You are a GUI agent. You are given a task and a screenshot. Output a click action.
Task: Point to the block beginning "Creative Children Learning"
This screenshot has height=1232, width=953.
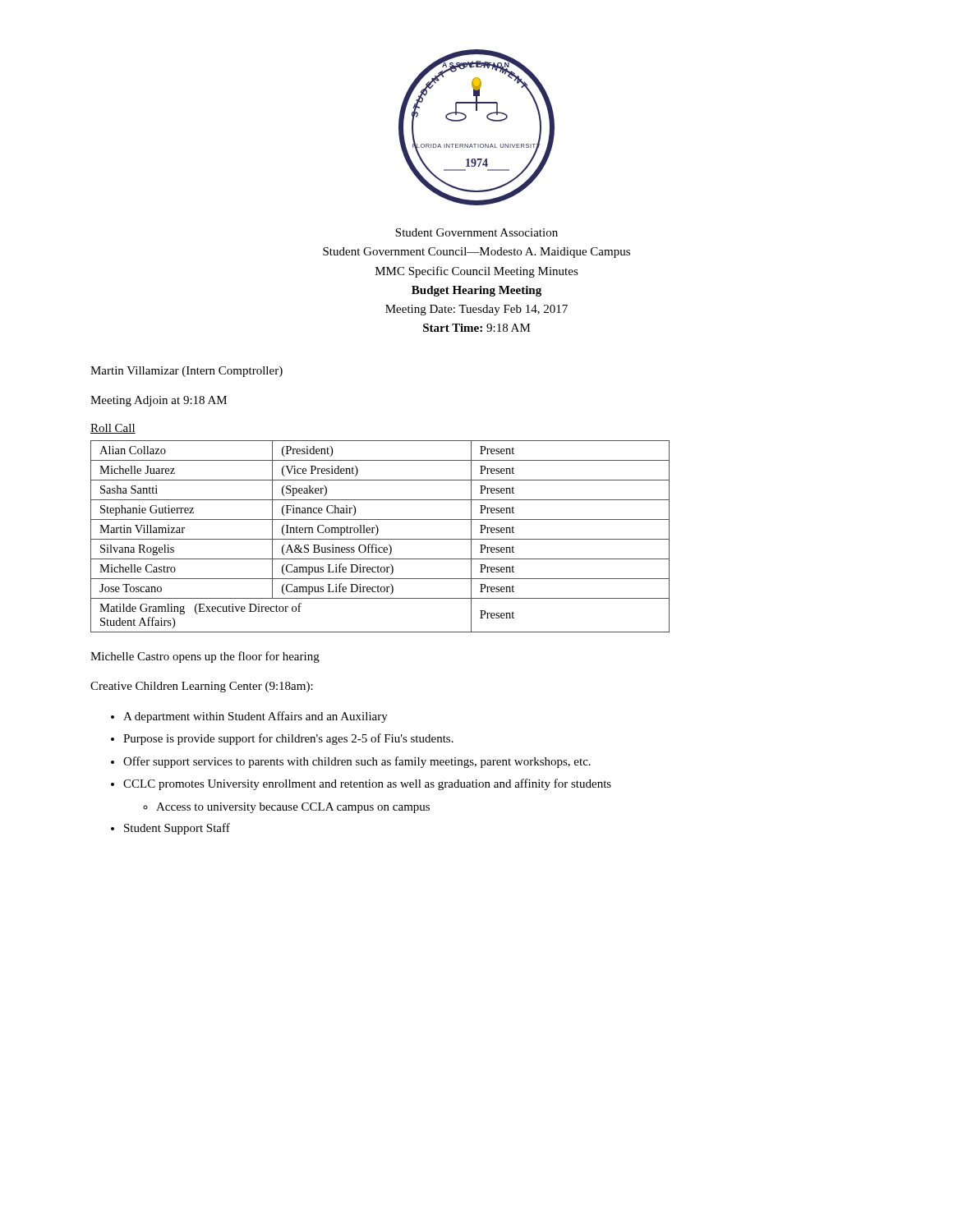pyautogui.click(x=202, y=686)
